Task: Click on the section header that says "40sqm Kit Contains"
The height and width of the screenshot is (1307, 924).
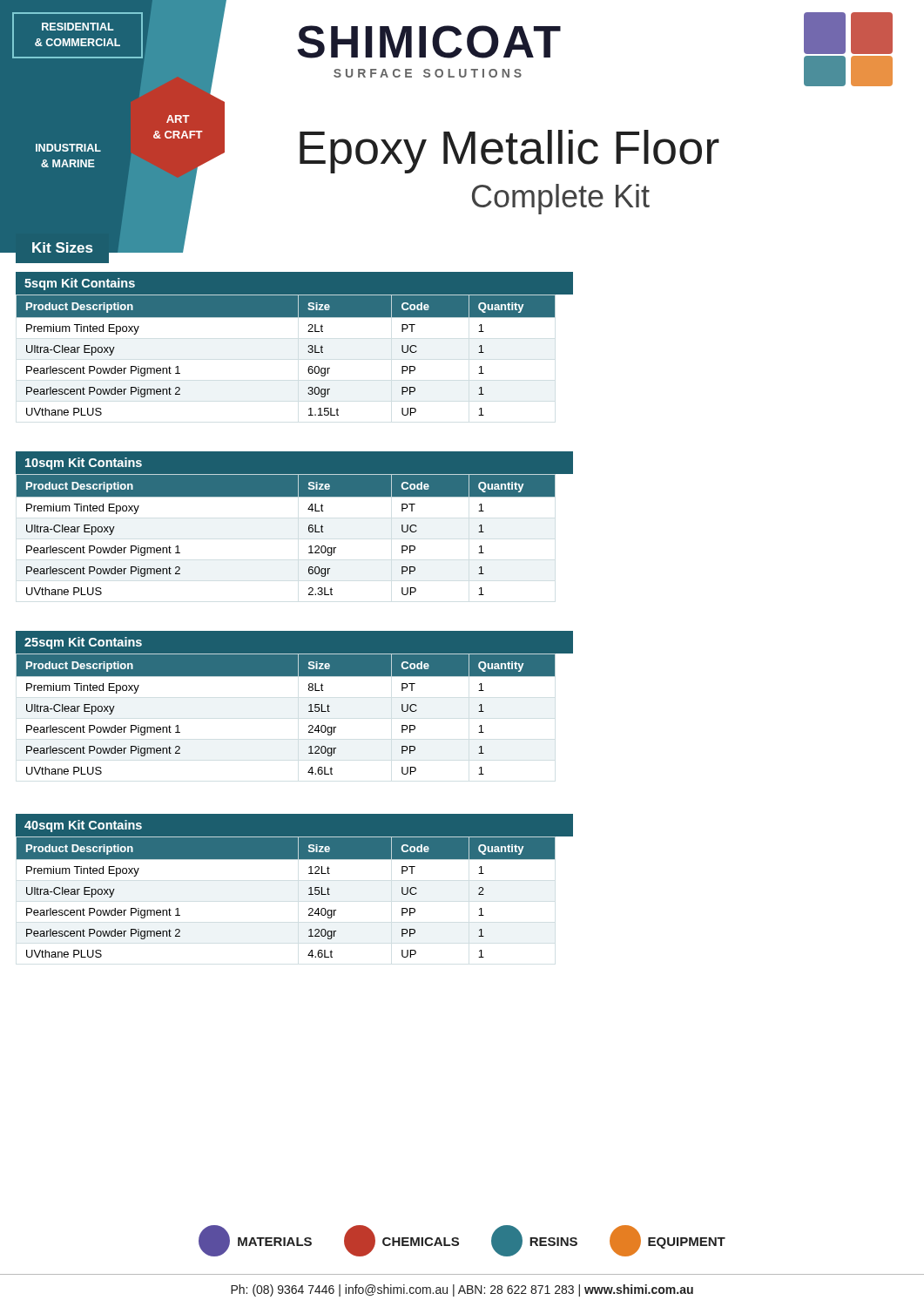Action: point(83,825)
